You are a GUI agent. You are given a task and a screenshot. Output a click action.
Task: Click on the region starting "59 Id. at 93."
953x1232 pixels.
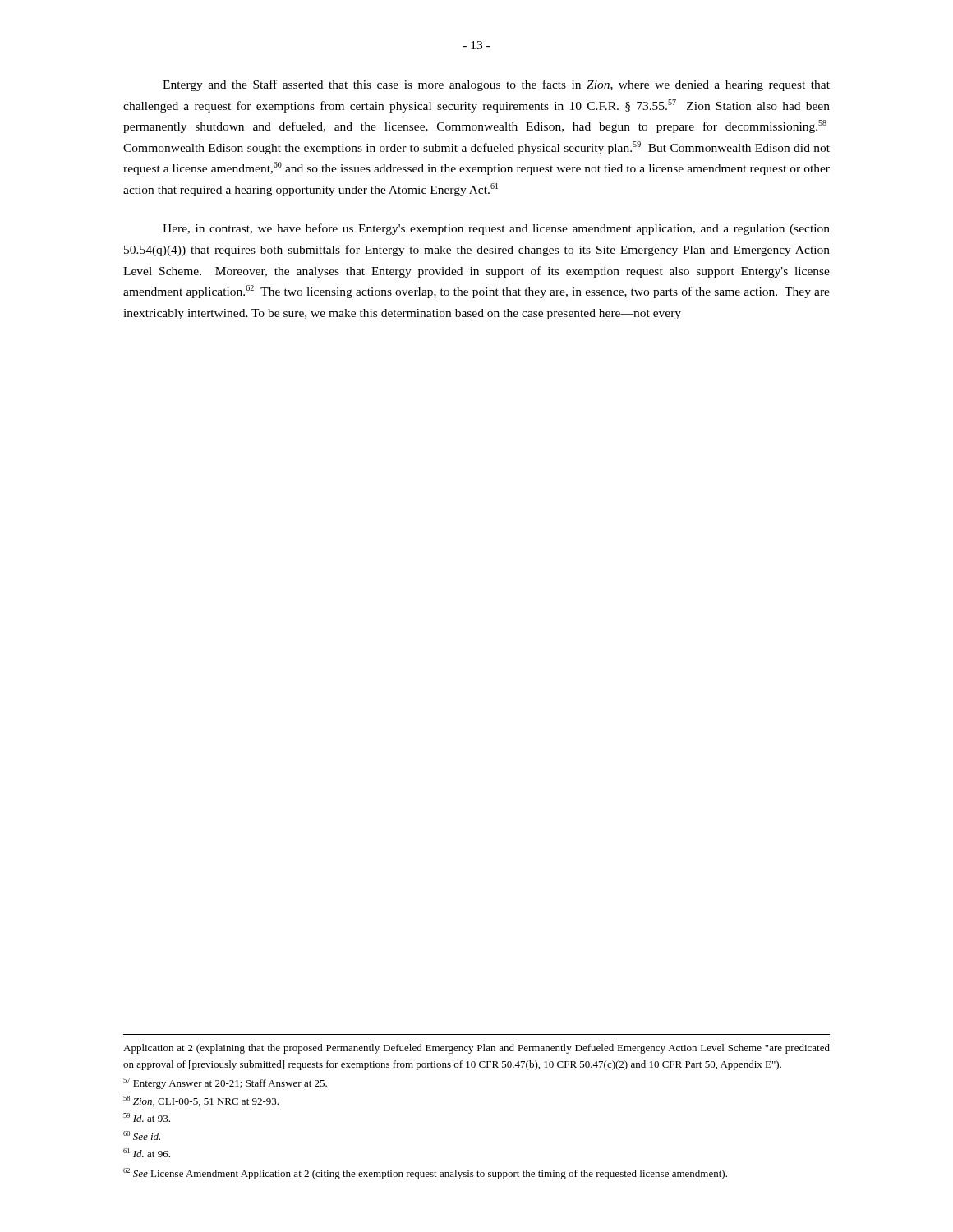147,1118
